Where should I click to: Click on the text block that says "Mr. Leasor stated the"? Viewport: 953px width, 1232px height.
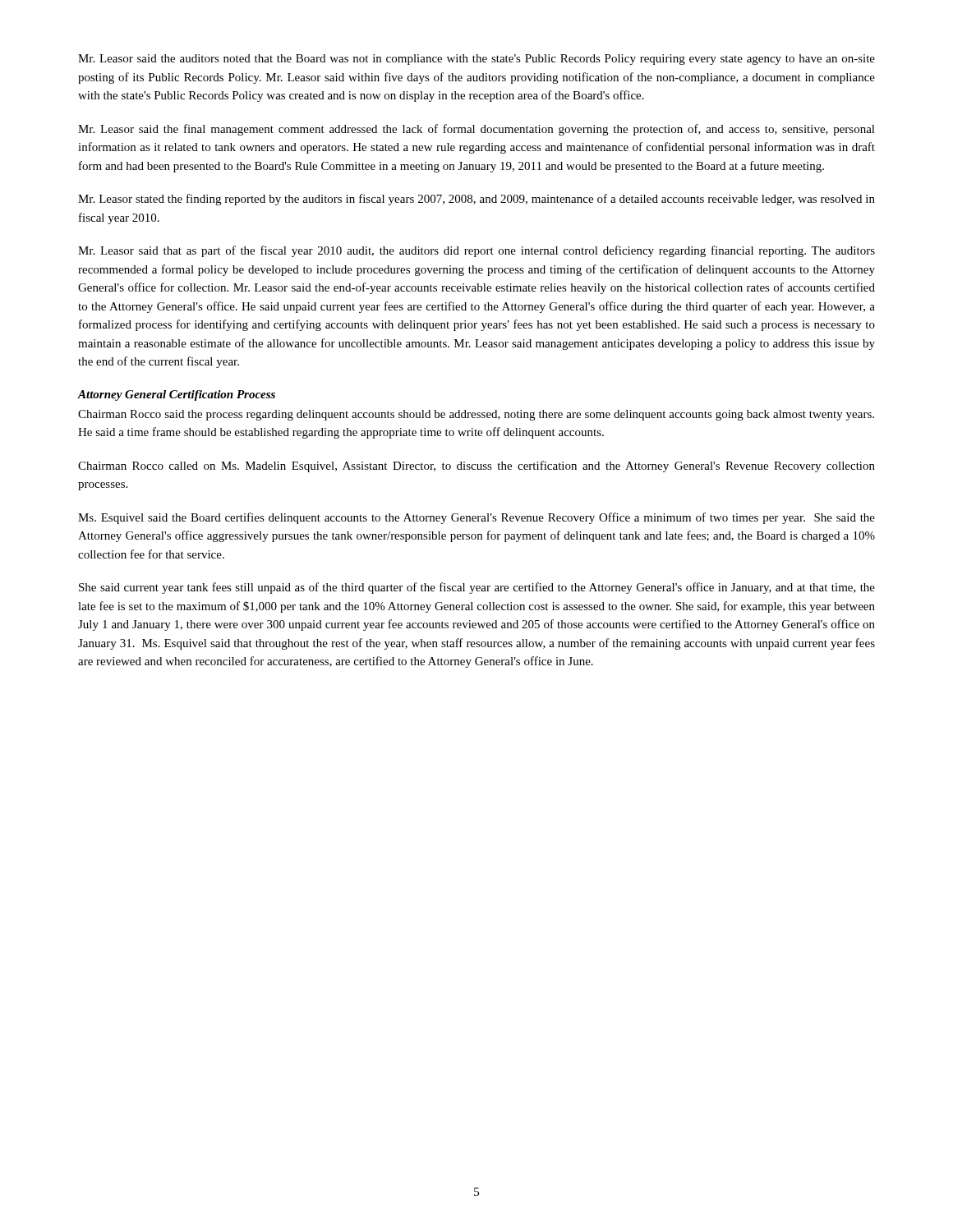coord(476,208)
